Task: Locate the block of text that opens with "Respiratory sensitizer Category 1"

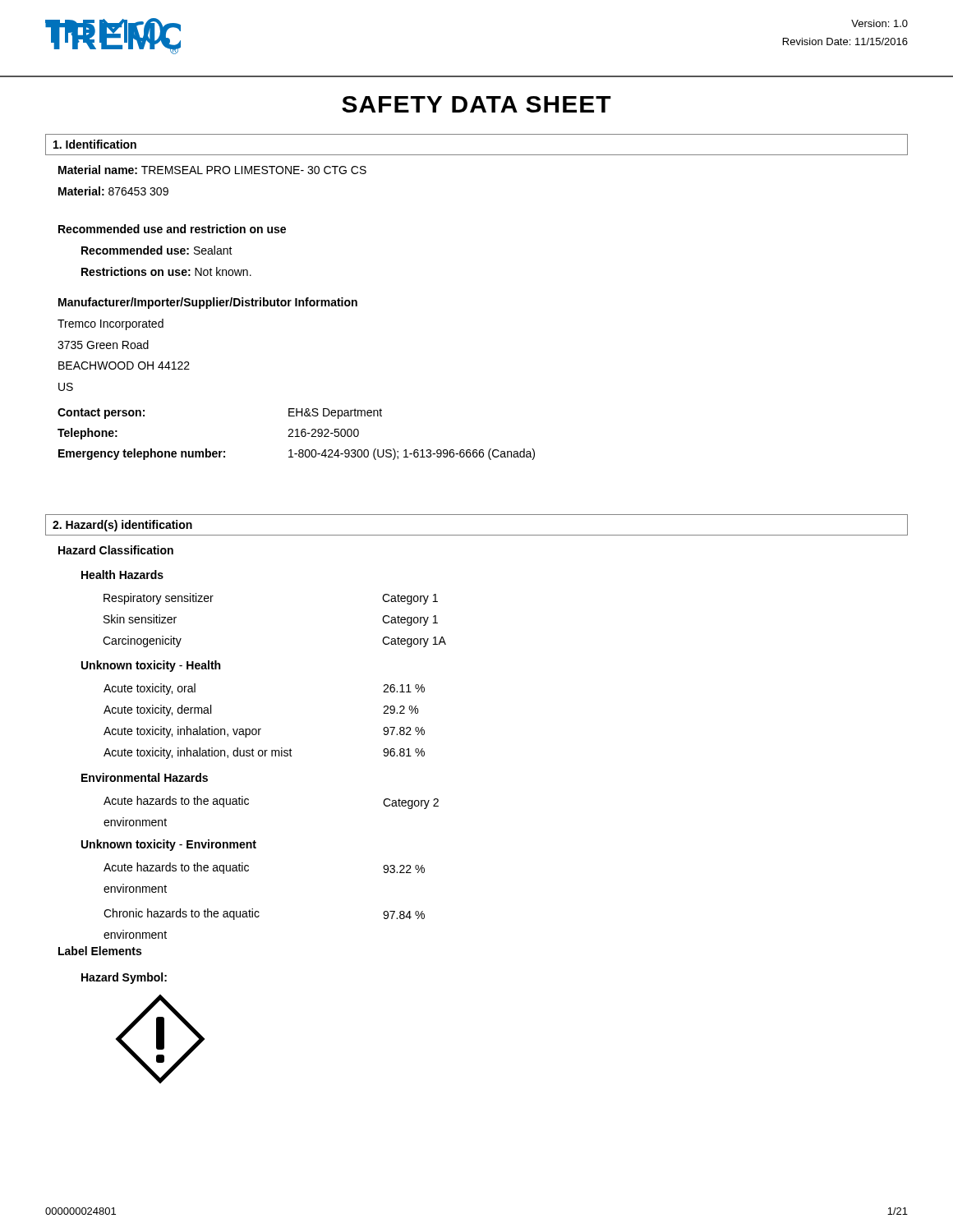Action: click(157, 598)
